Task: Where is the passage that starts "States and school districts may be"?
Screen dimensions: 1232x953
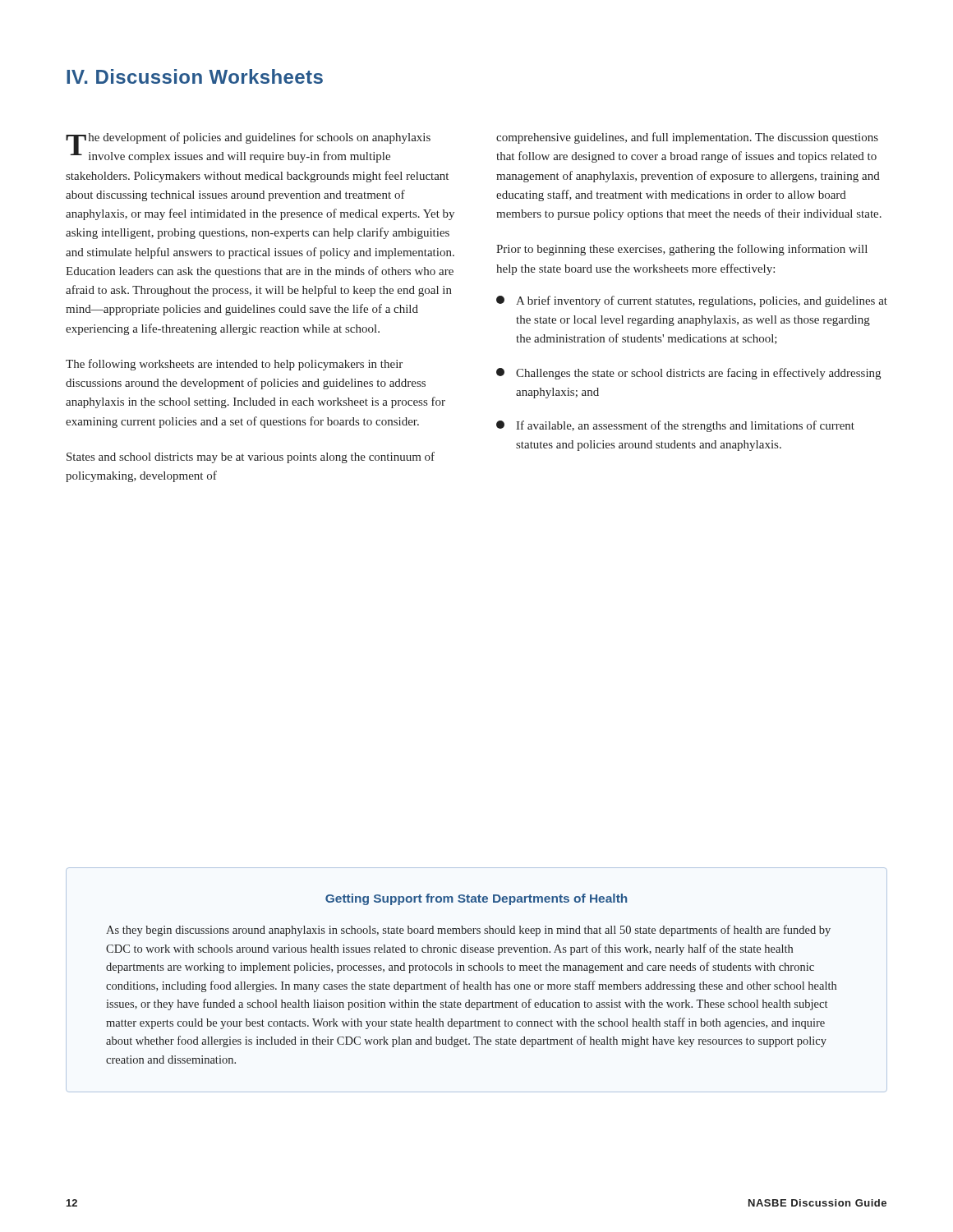Action: point(250,466)
